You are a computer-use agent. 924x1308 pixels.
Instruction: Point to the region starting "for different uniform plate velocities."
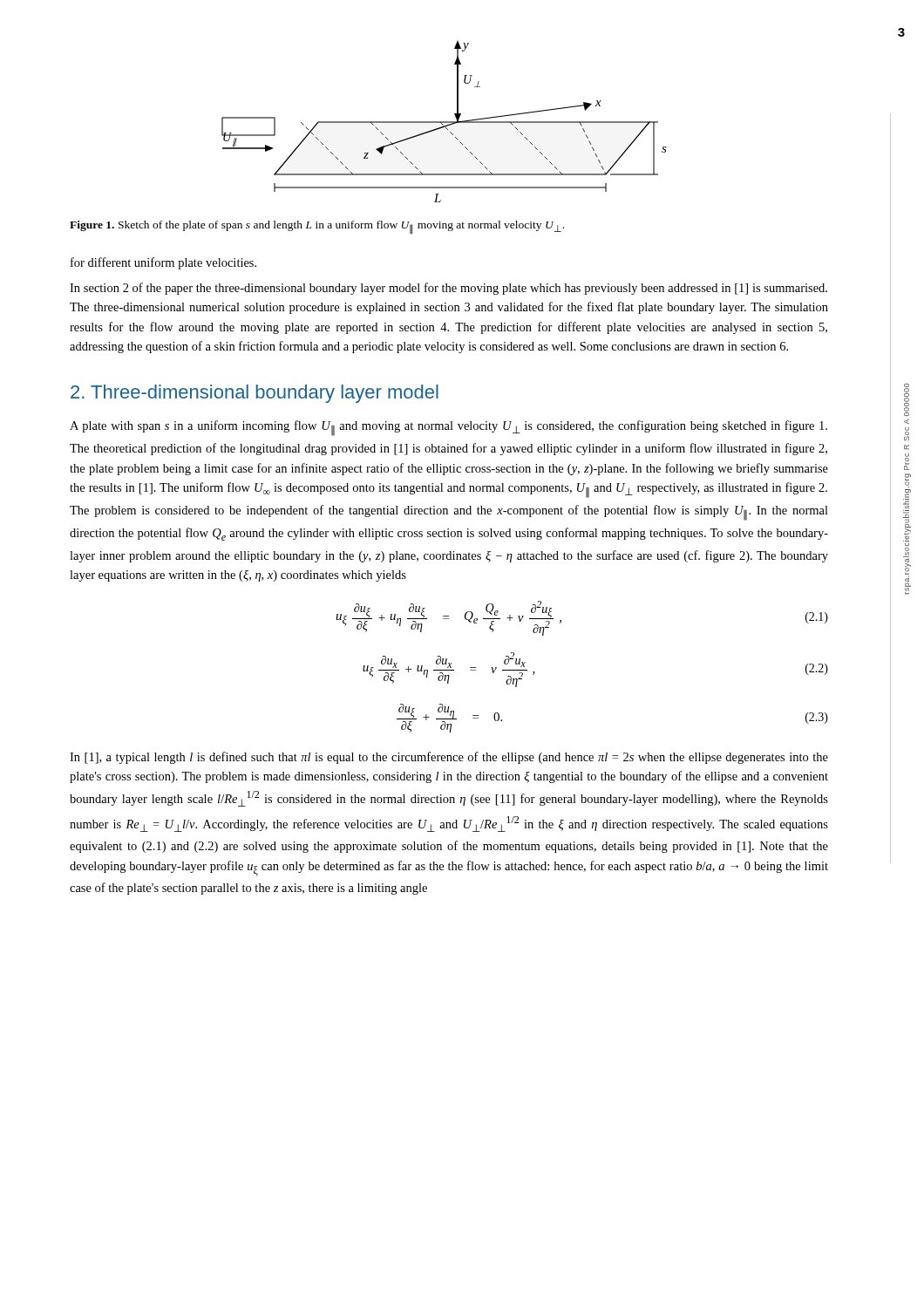coord(164,262)
